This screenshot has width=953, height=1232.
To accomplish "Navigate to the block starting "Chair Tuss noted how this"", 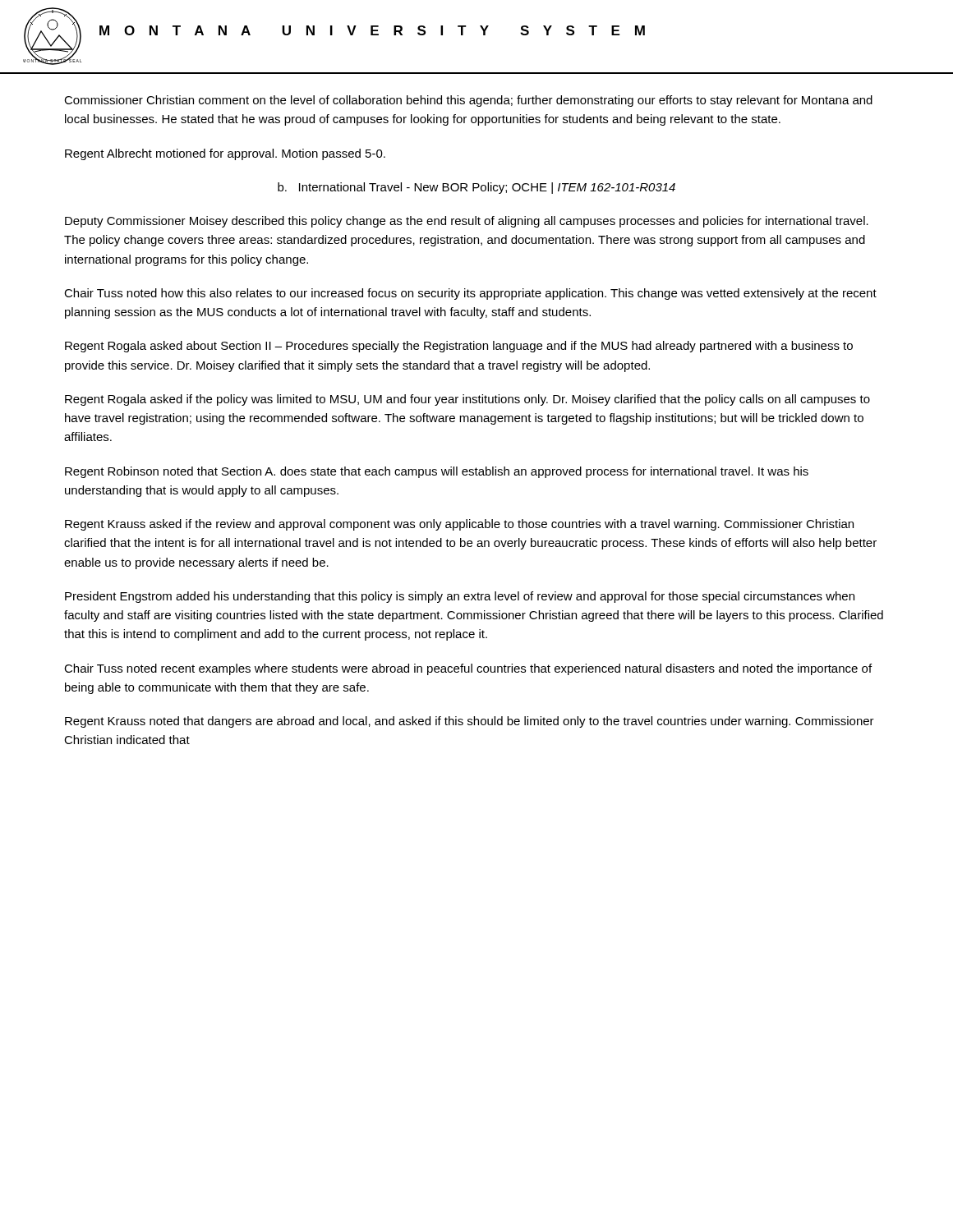I will pos(470,302).
